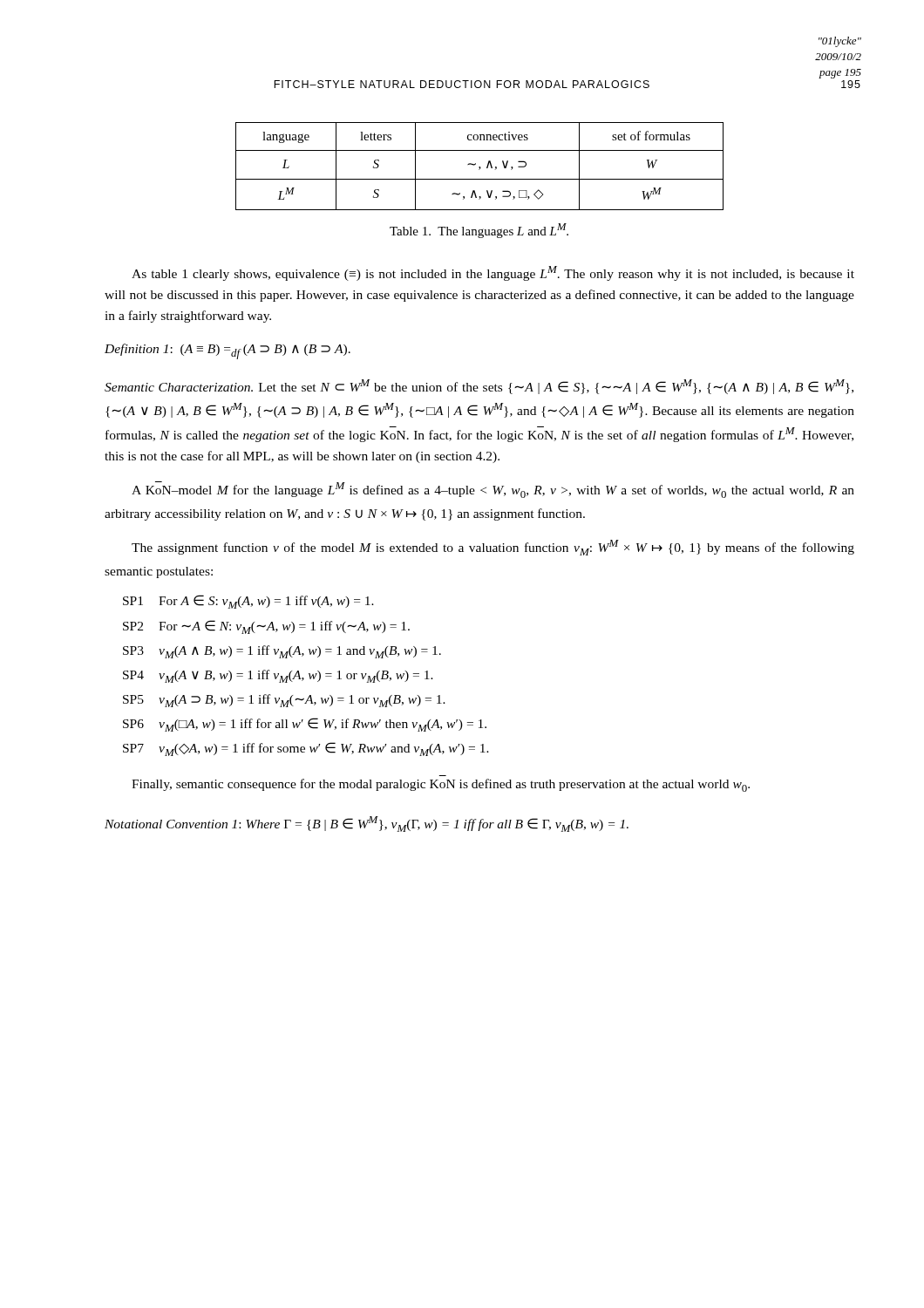
Task: Click on the element starting "Semantic Characterization. Let the set N"
Action: click(479, 419)
